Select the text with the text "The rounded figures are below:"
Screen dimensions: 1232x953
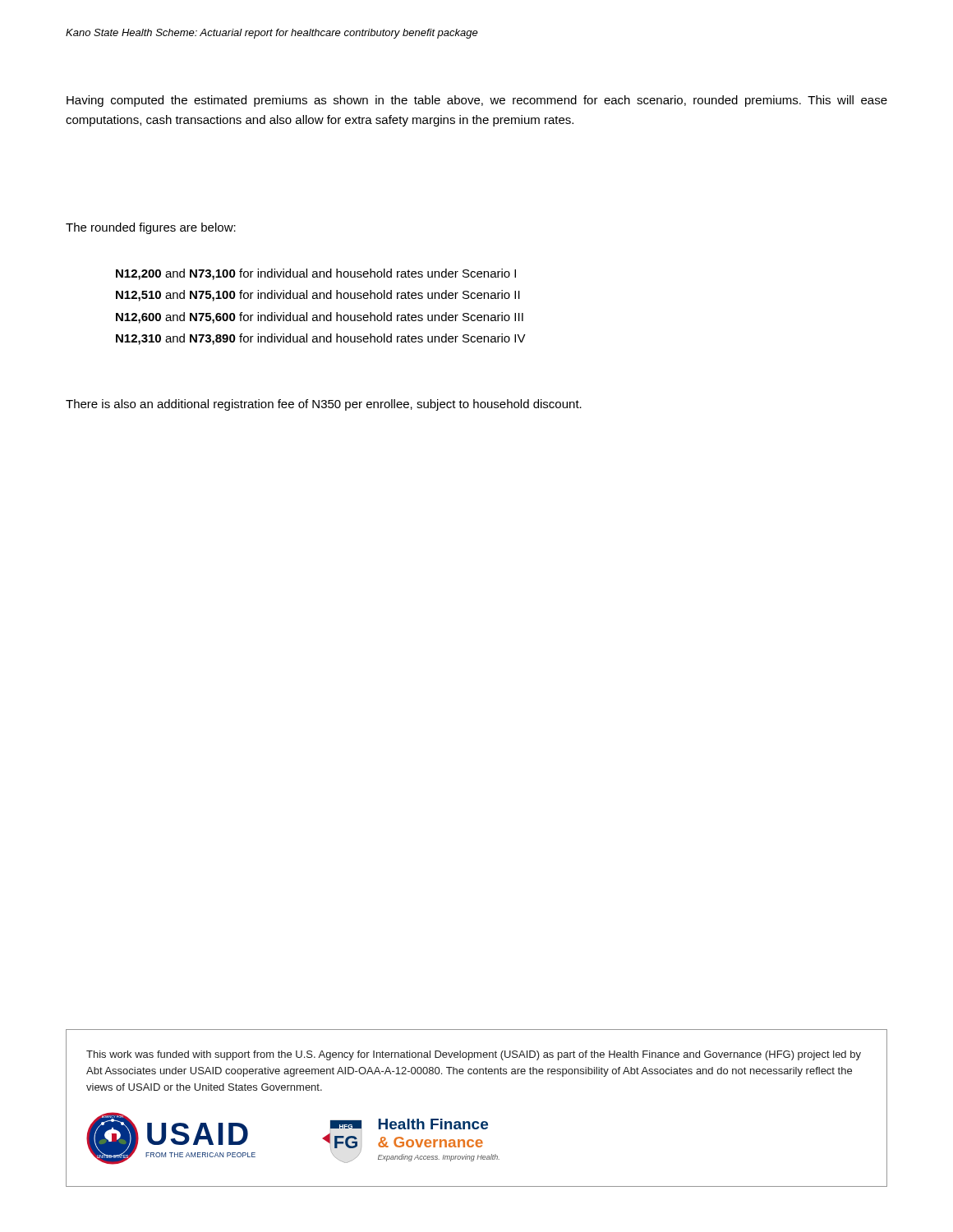(x=151, y=227)
